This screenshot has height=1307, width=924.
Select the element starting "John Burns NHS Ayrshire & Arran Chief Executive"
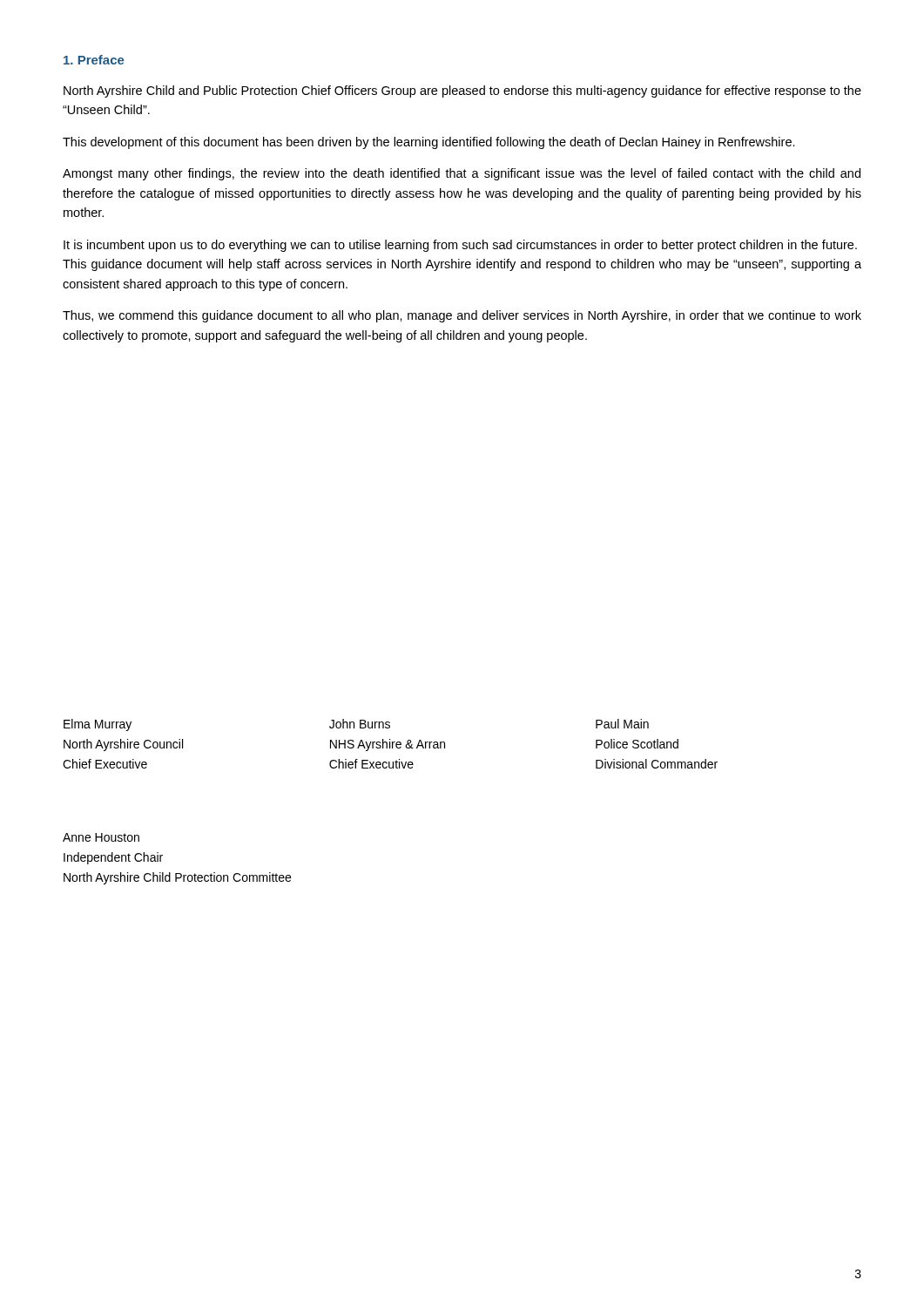click(x=387, y=744)
